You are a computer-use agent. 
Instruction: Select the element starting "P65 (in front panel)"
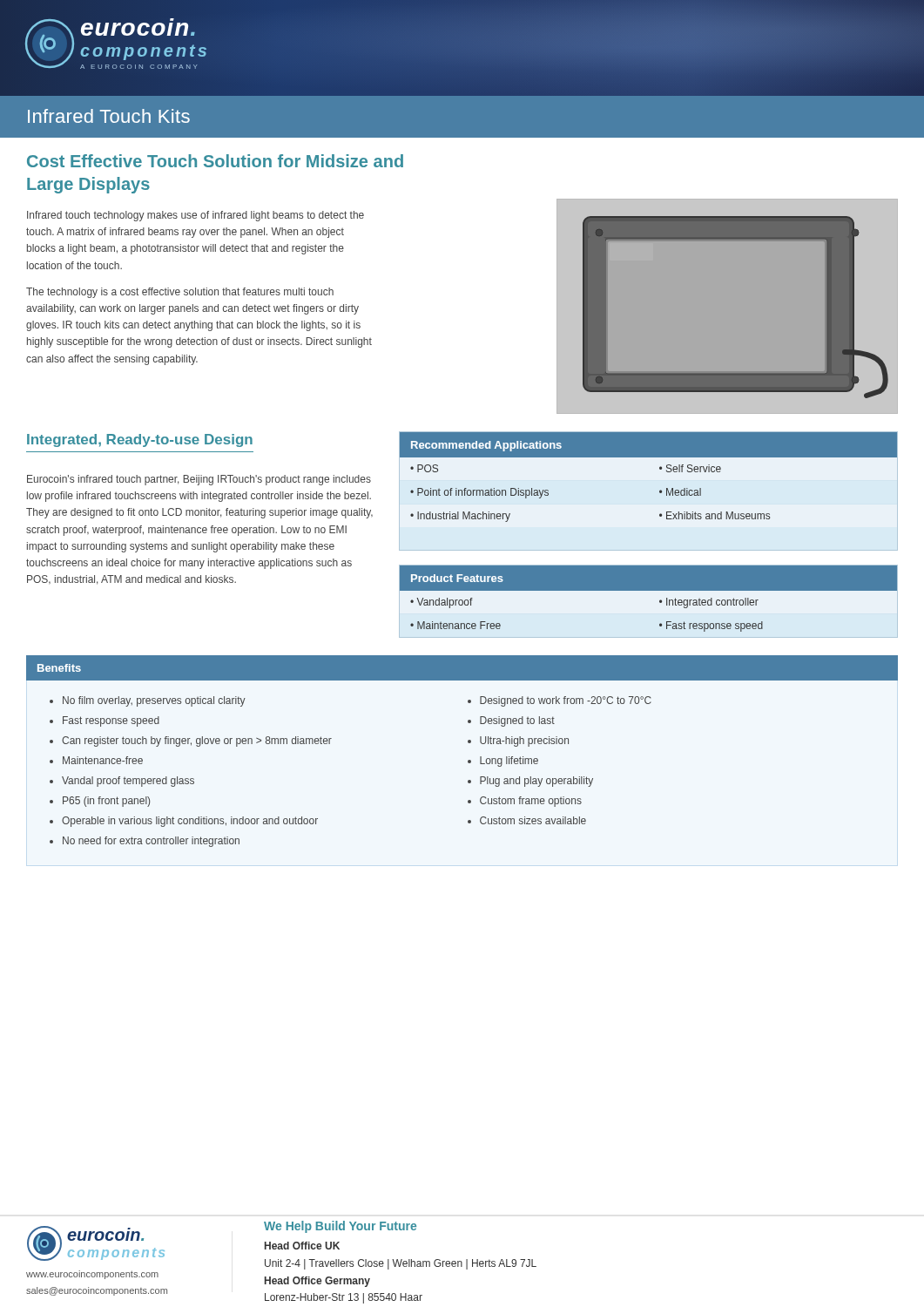(x=106, y=801)
